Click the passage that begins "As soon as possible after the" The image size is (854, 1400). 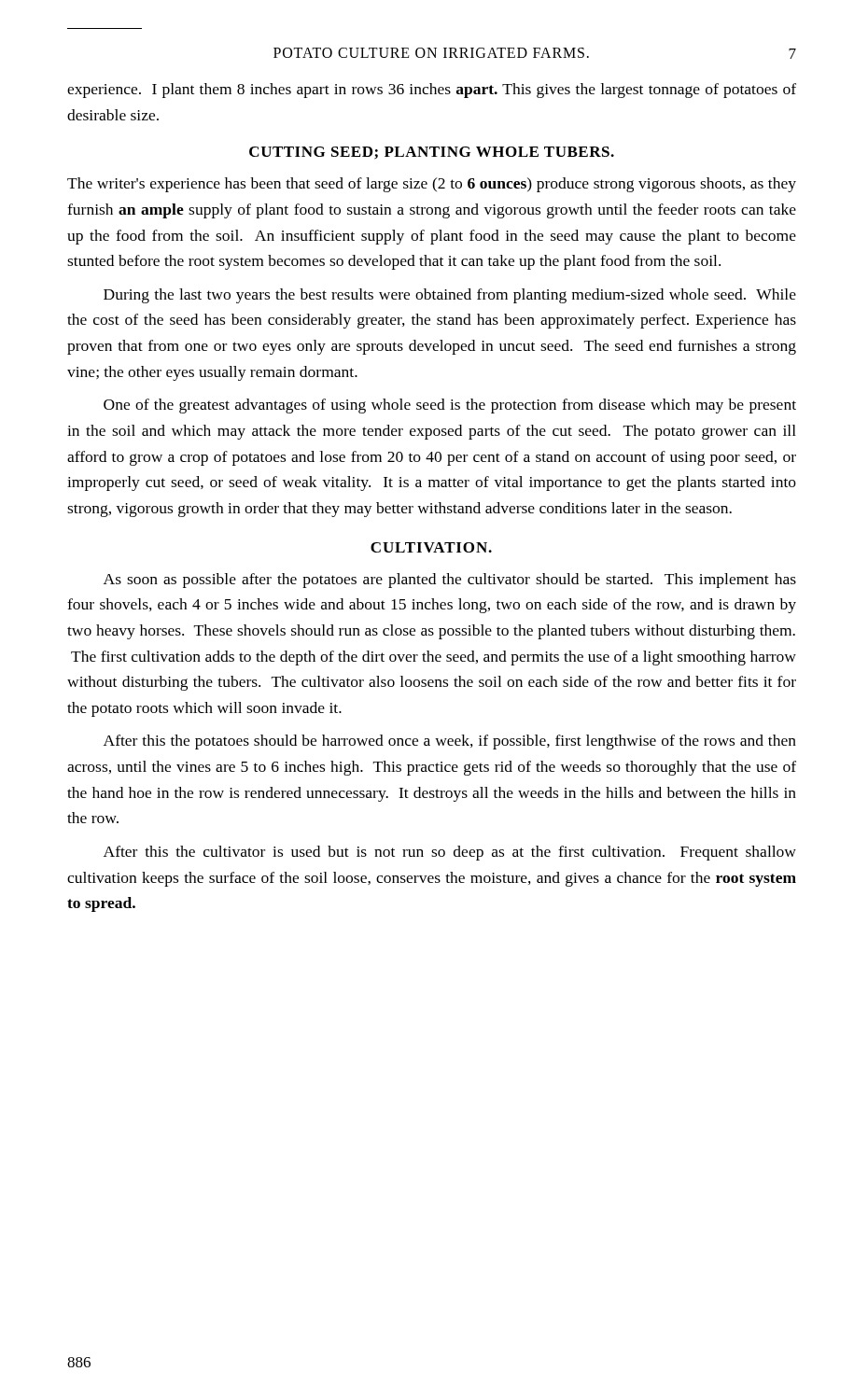[432, 643]
